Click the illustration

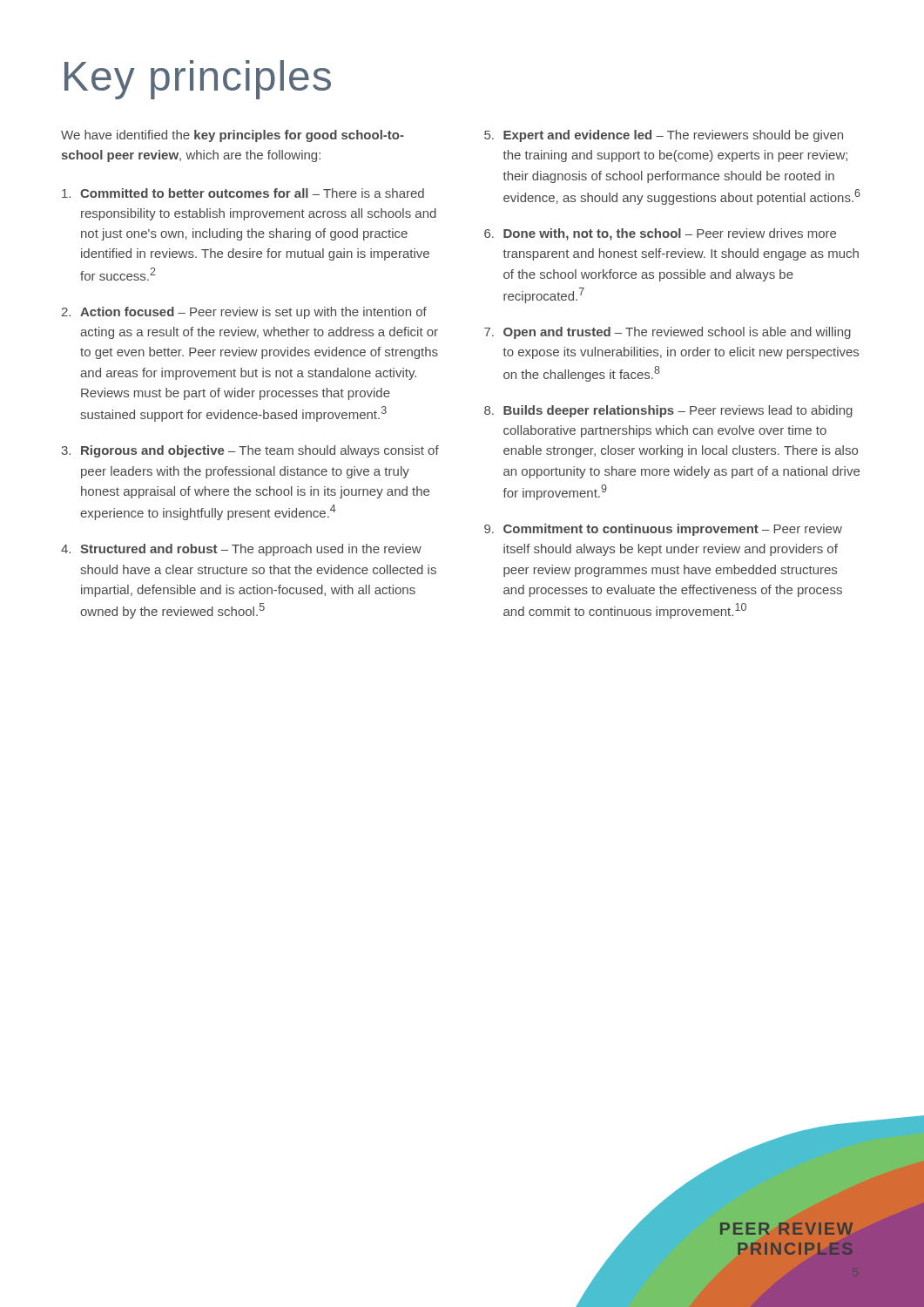[x=750, y=1211]
